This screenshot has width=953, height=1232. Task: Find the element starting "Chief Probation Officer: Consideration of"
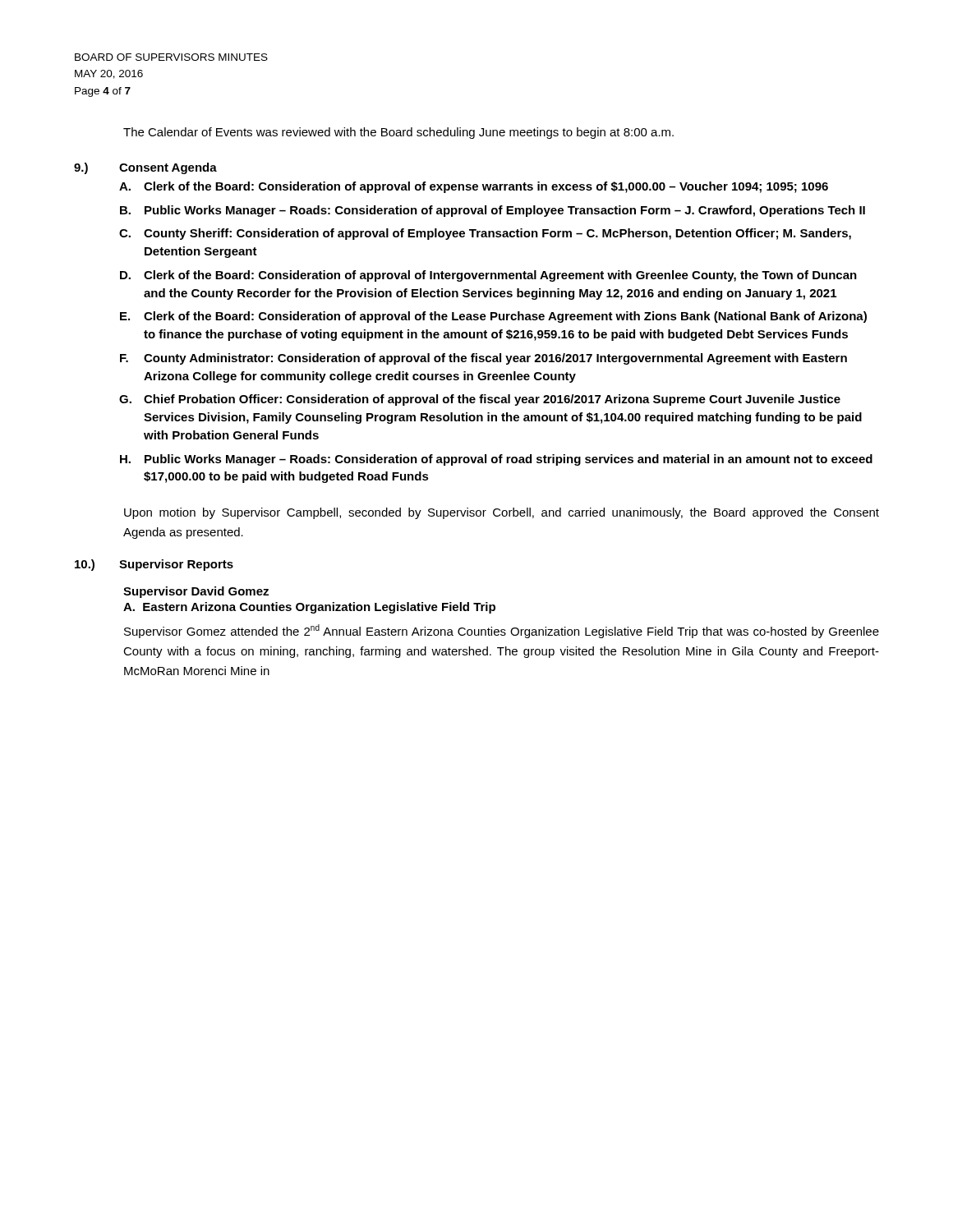[503, 417]
